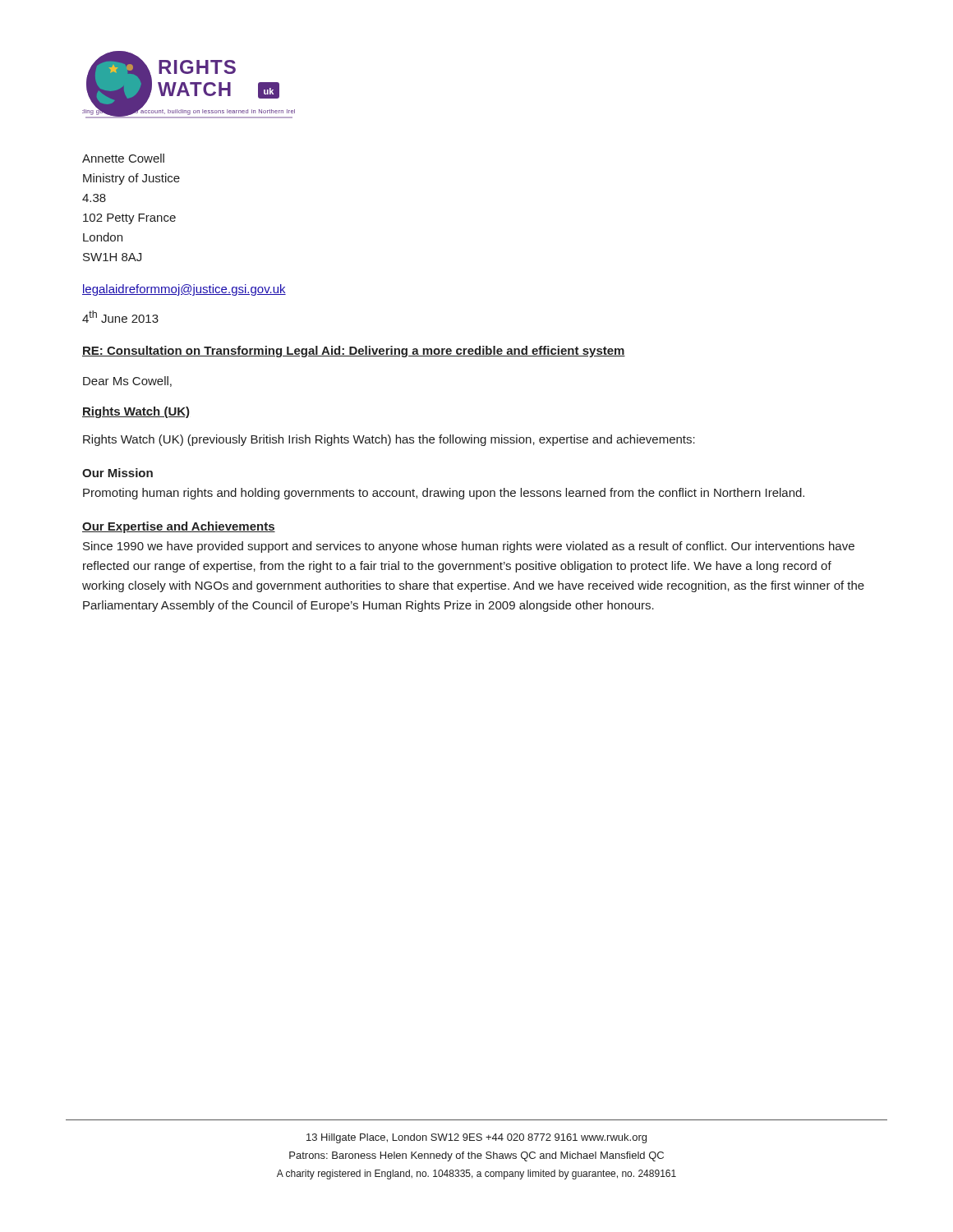Find the block on this page that starts "Promoting human rights and"

click(x=444, y=492)
